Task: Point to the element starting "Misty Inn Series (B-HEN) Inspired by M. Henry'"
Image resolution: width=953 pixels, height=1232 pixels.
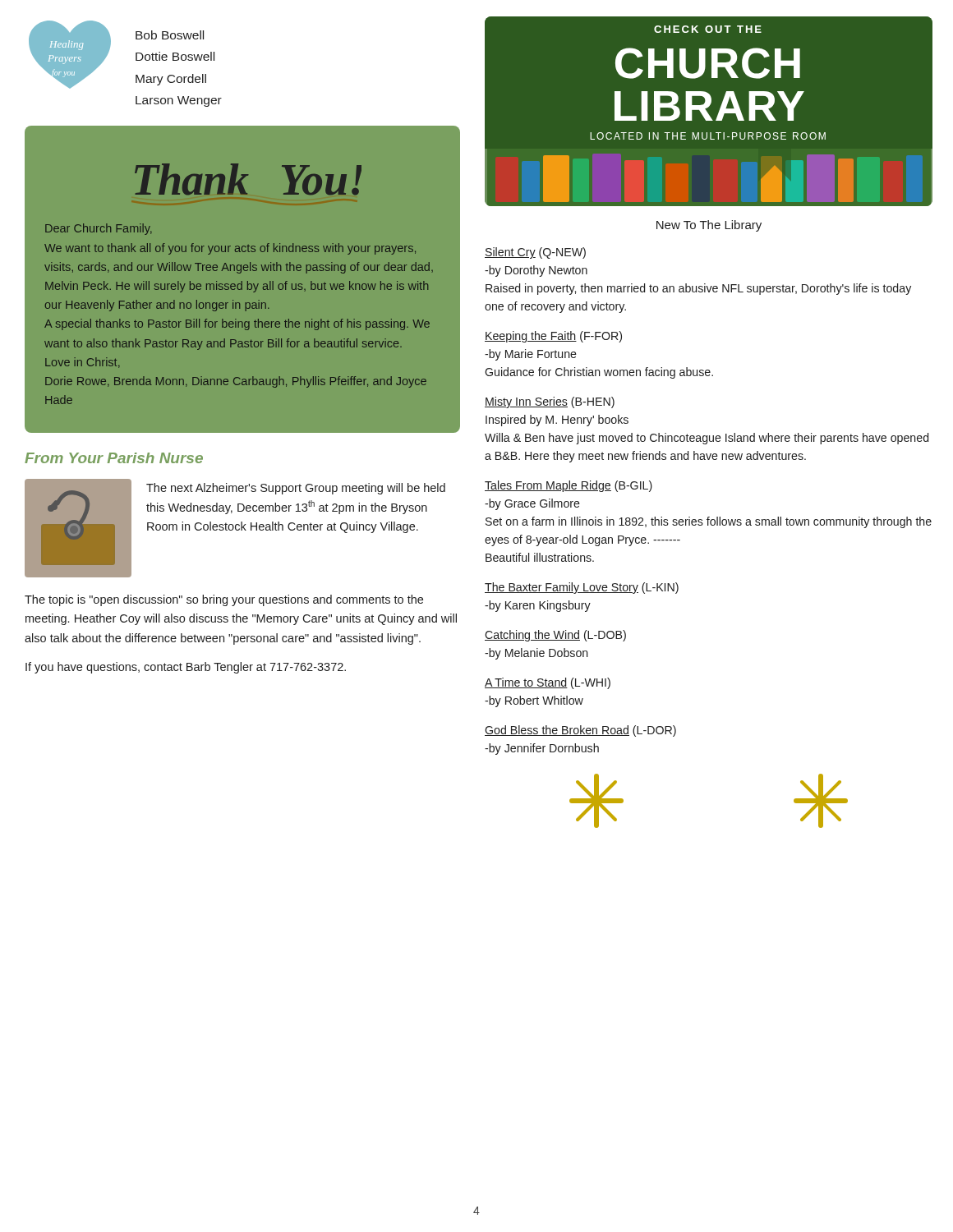Action: click(707, 429)
